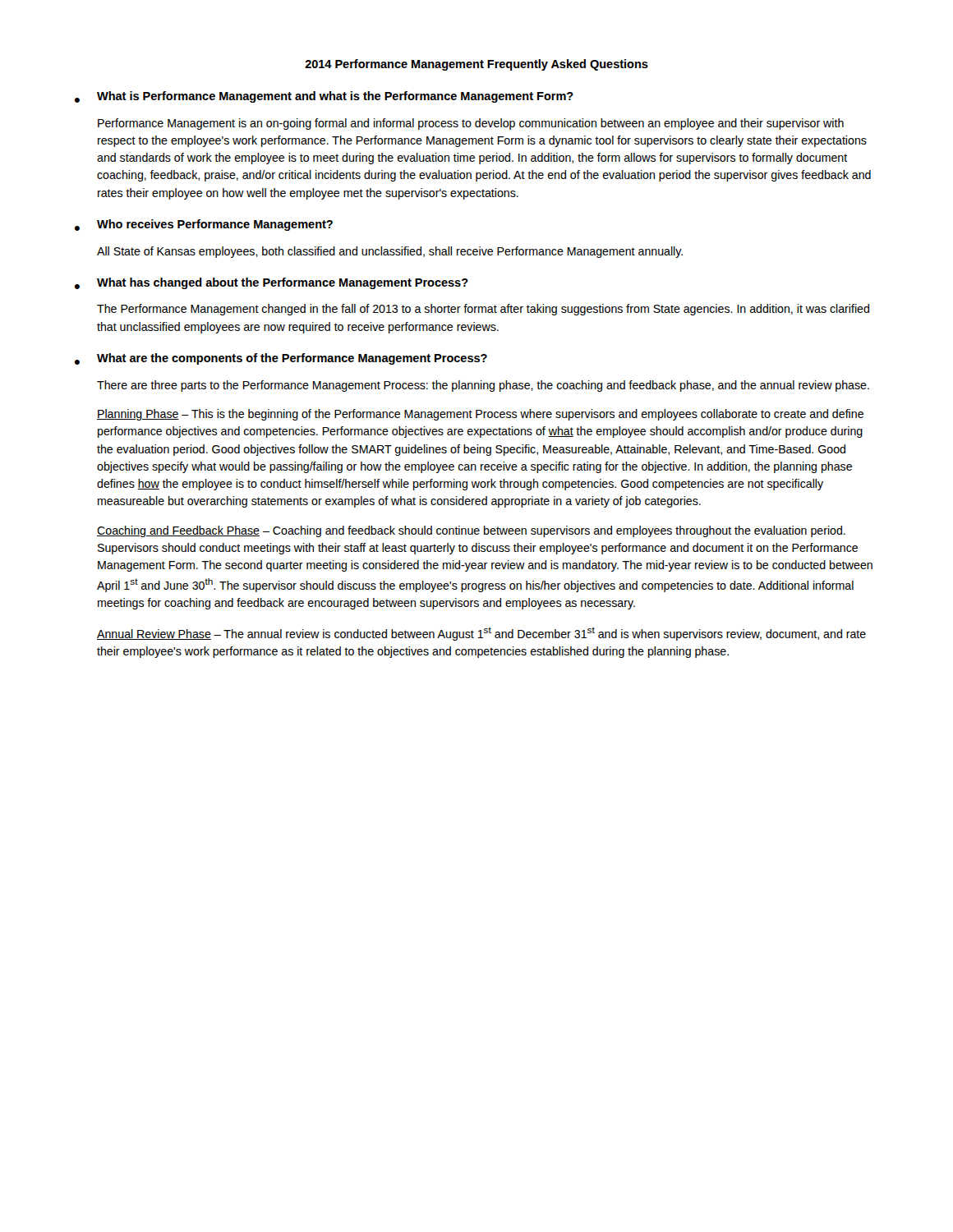Where is the passage that starts "• Who receives Performance"?
953x1232 pixels.
tap(204, 225)
